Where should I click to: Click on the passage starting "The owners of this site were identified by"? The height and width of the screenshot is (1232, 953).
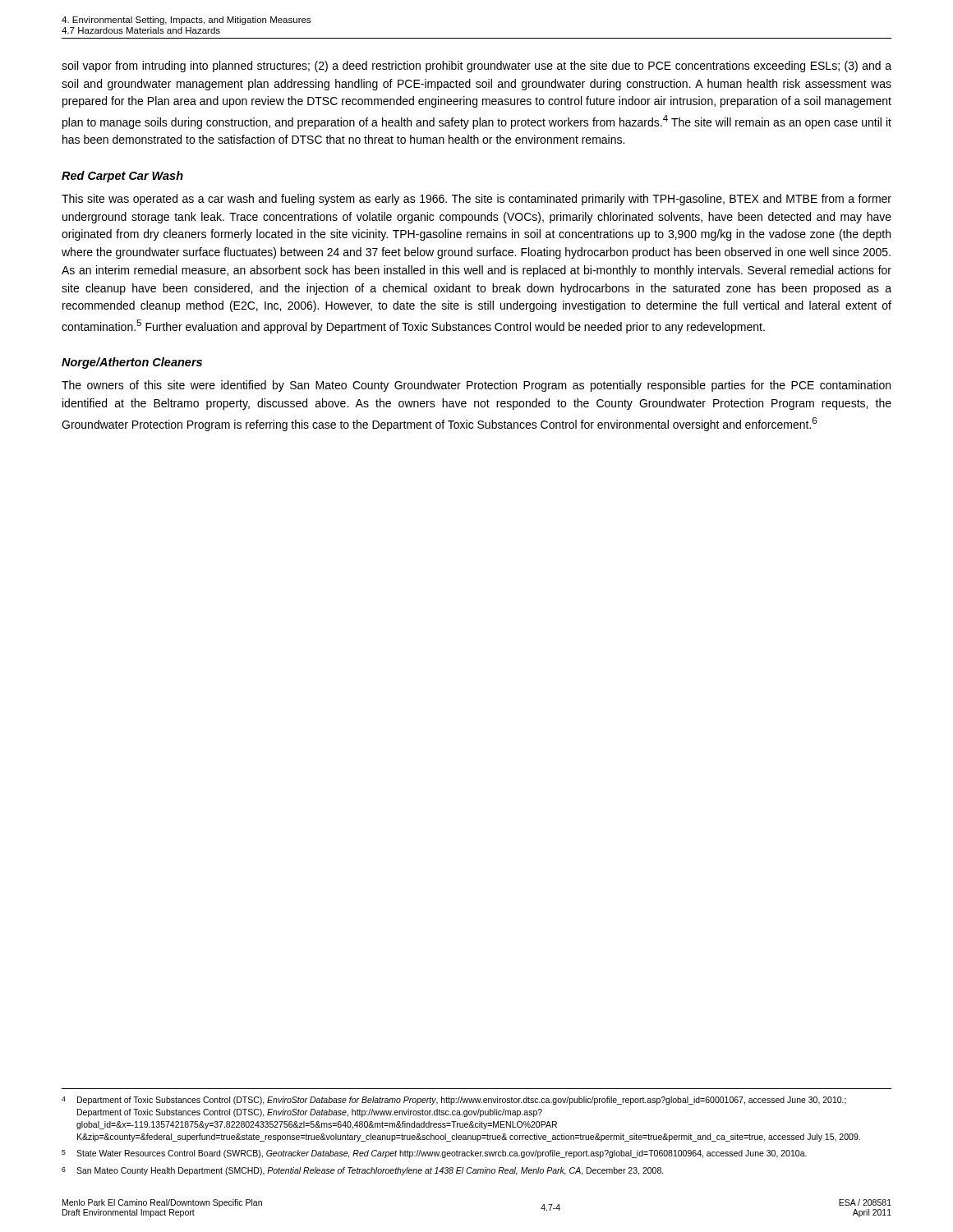[476, 405]
